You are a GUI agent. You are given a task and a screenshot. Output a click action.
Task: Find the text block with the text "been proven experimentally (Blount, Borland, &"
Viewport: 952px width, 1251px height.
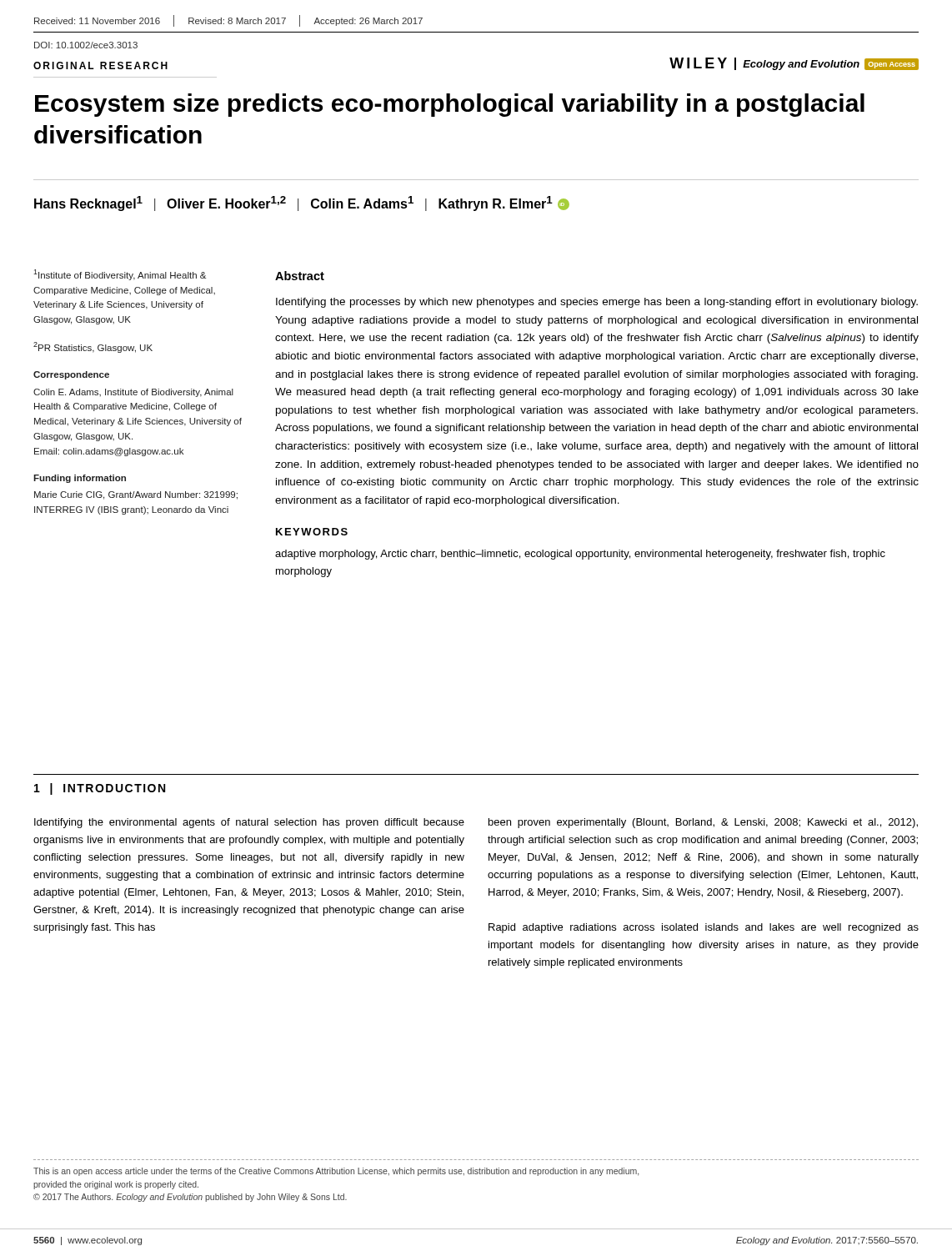pyautogui.click(x=703, y=892)
